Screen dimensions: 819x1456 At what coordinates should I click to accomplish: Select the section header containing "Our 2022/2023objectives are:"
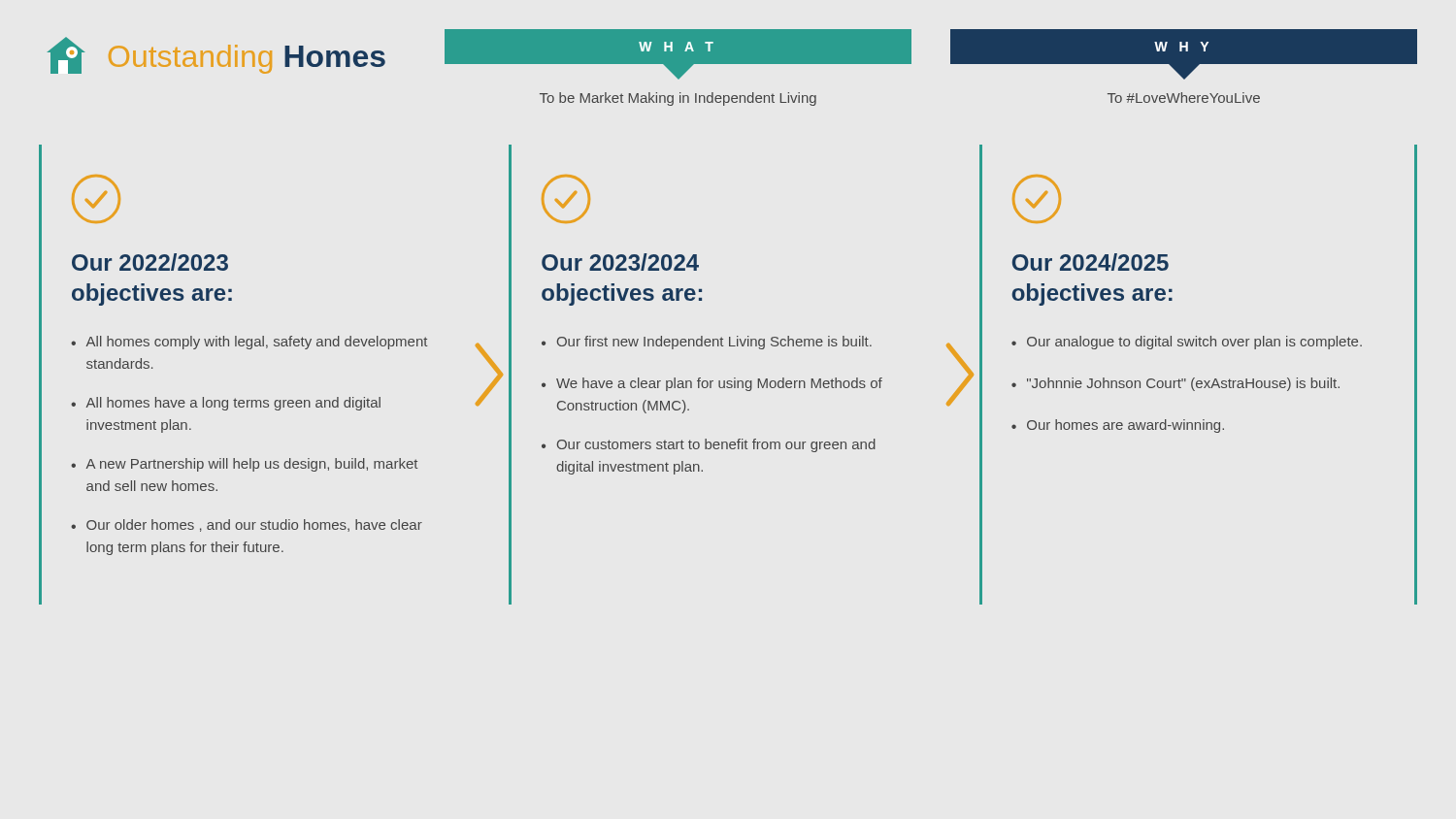[152, 278]
